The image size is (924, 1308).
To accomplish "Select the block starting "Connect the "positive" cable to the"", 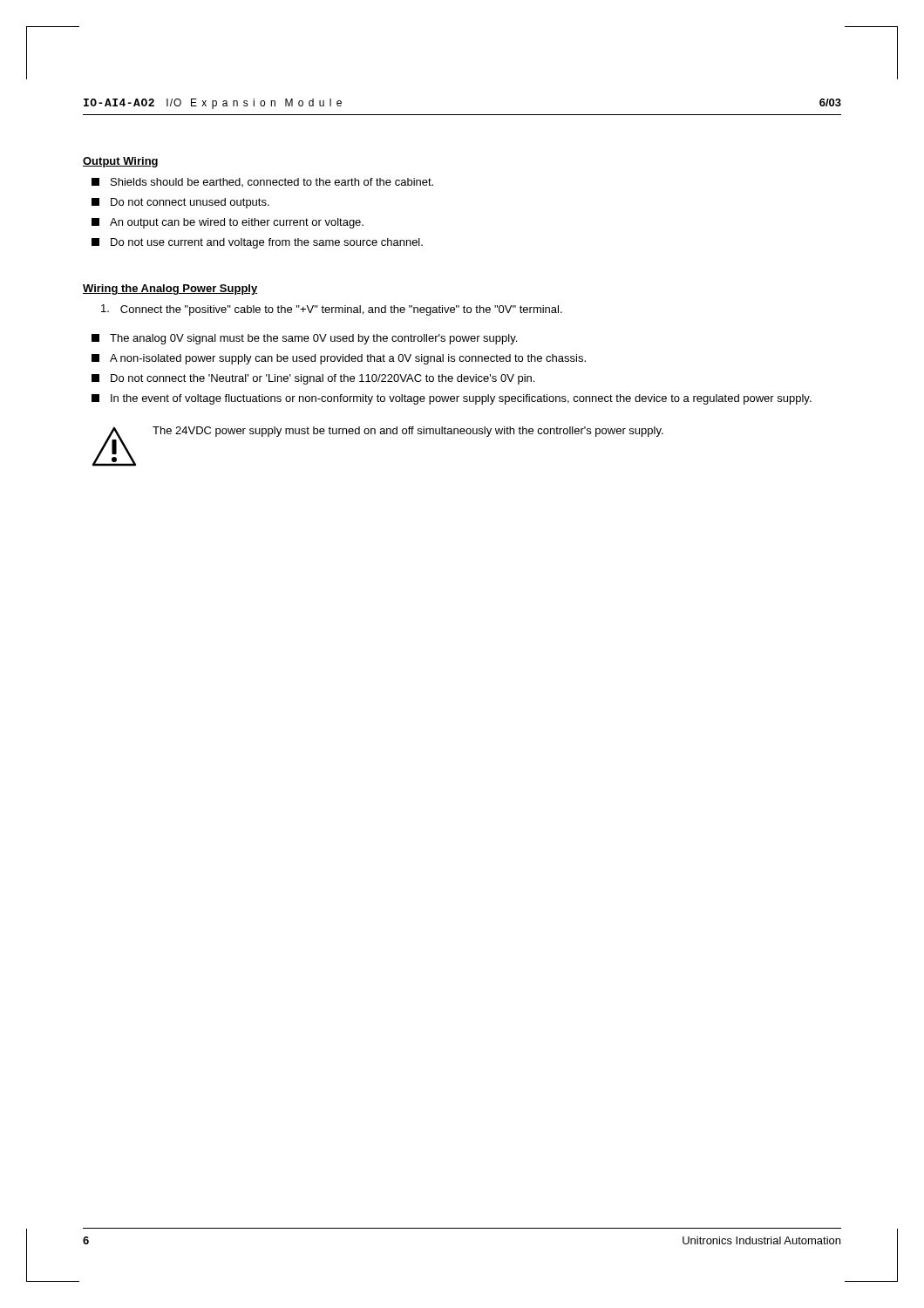I will [471, 310].
